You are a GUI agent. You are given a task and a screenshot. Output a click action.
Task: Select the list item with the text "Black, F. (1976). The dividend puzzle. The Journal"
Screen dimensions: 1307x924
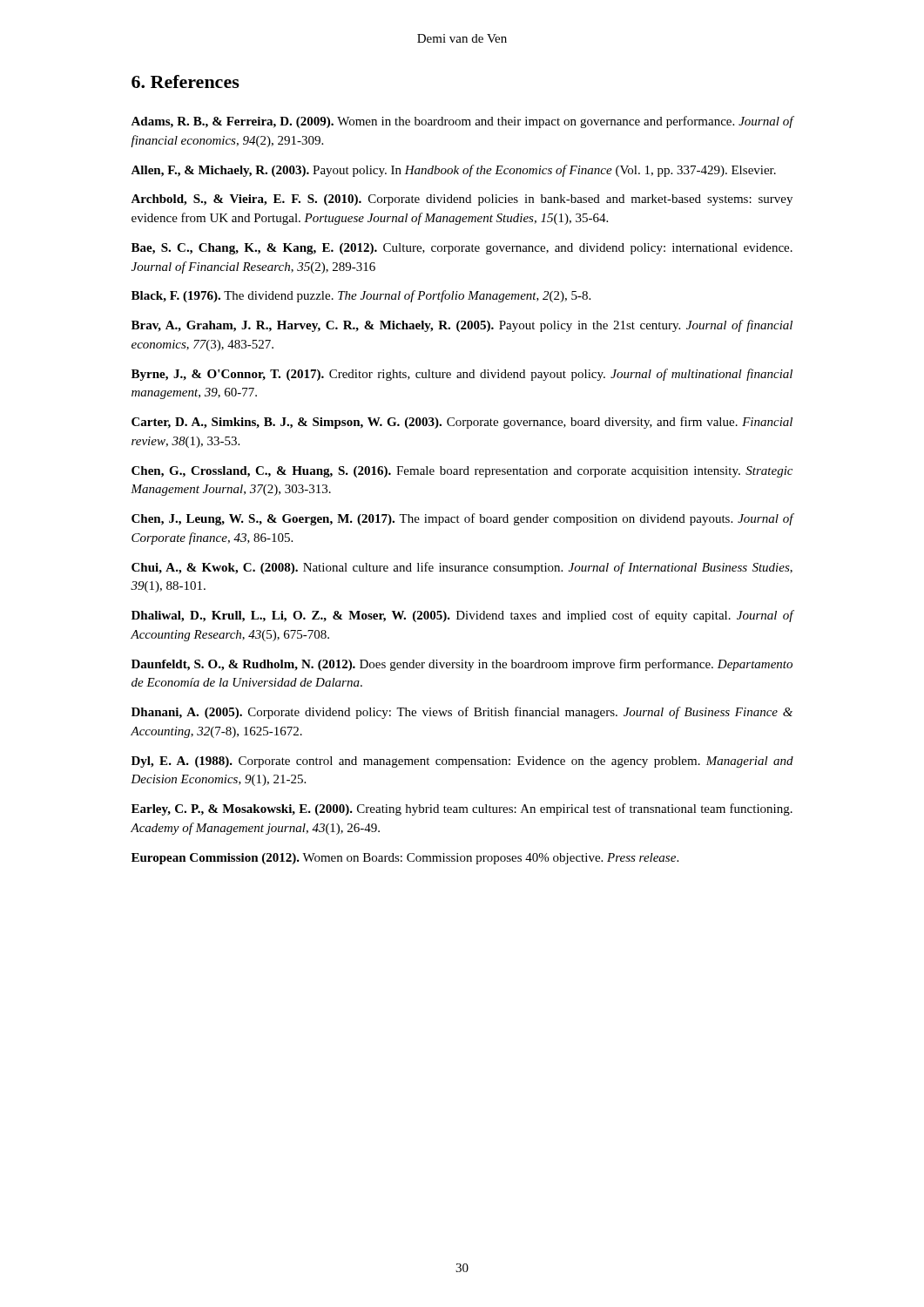click(361, 296)
